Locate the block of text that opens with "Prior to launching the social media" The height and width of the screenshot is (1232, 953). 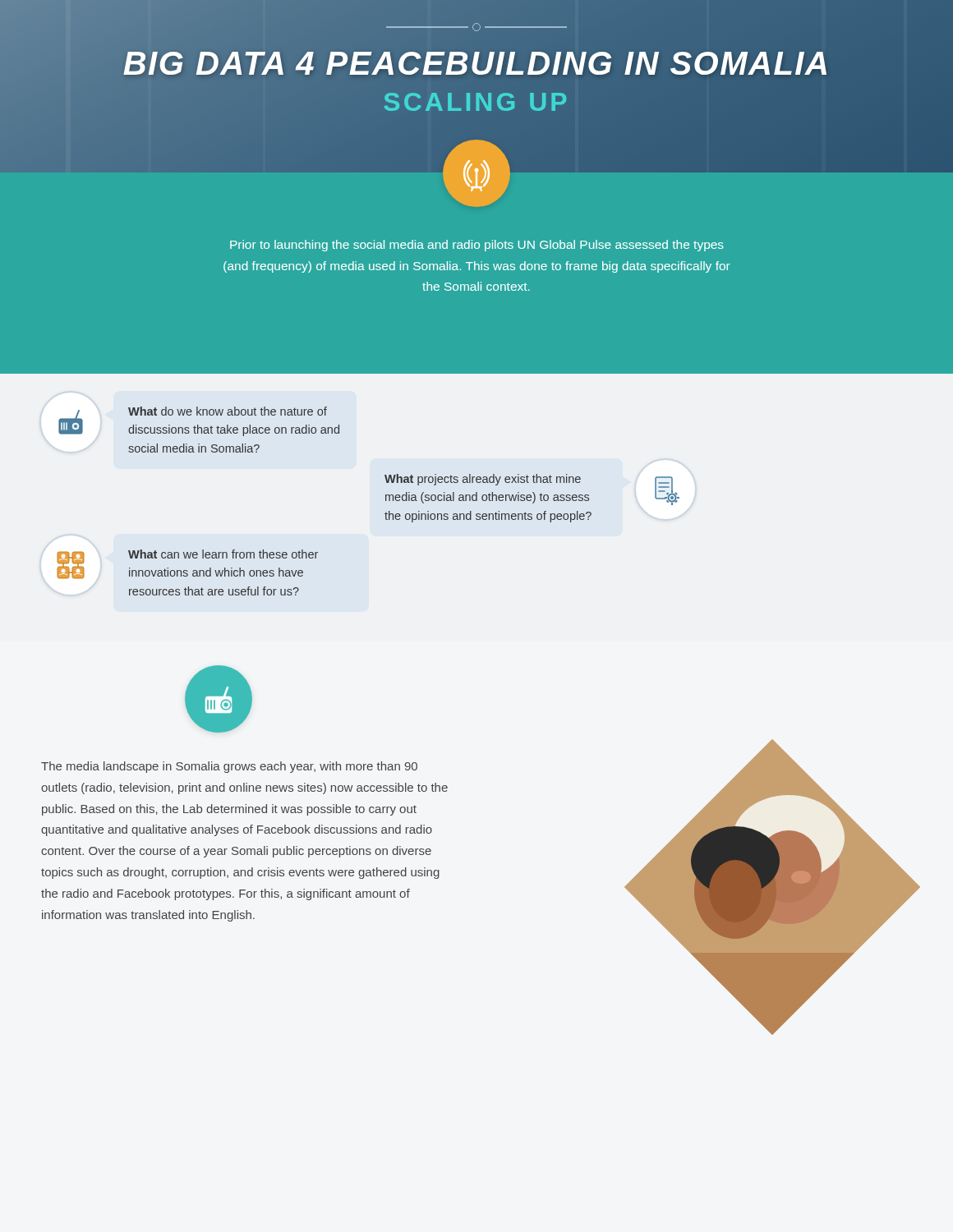[x=476, y=265]
